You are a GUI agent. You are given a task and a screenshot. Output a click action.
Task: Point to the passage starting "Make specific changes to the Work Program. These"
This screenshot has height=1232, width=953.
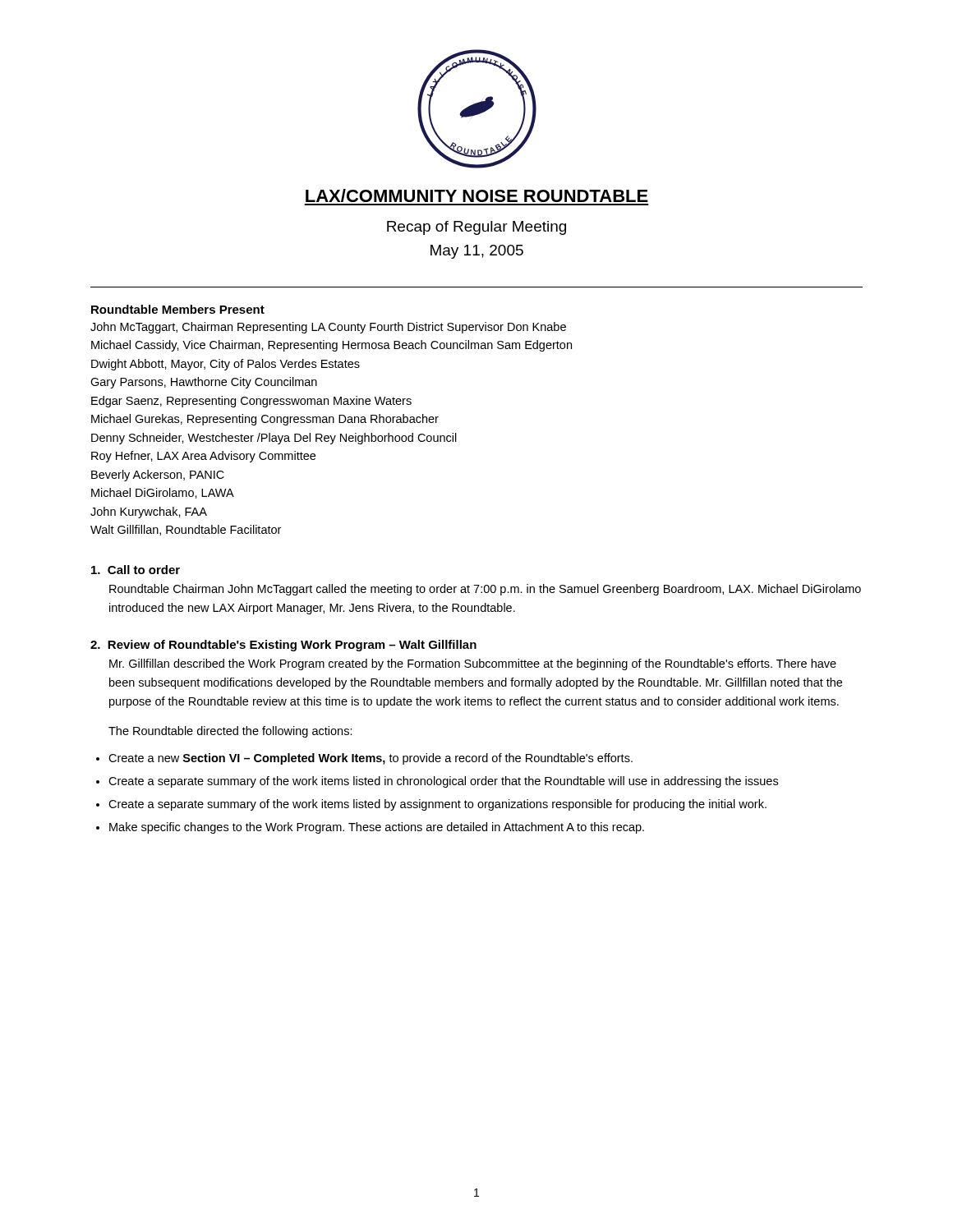377,827
